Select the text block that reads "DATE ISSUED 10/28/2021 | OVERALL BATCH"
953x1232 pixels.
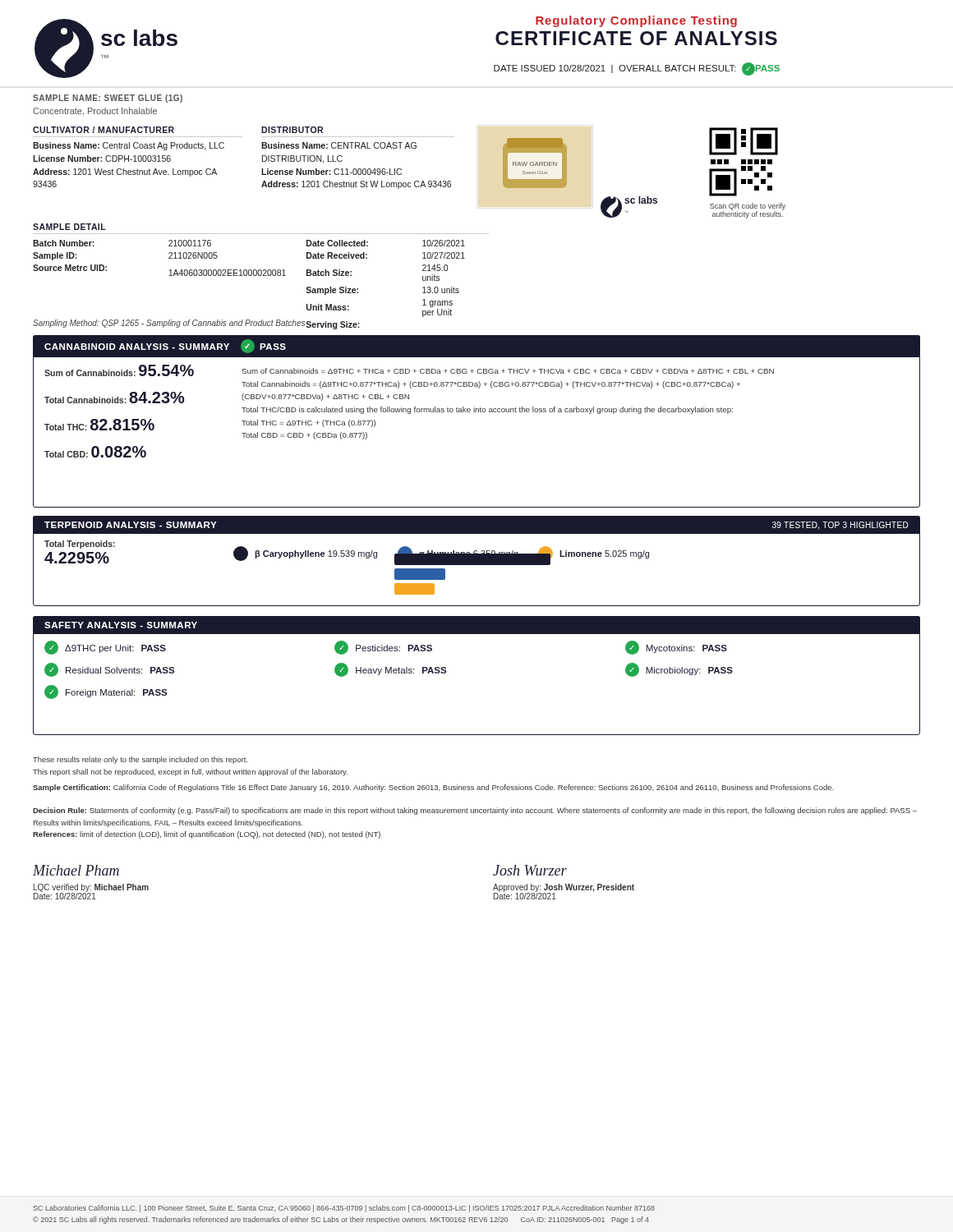tap(637, 69)
